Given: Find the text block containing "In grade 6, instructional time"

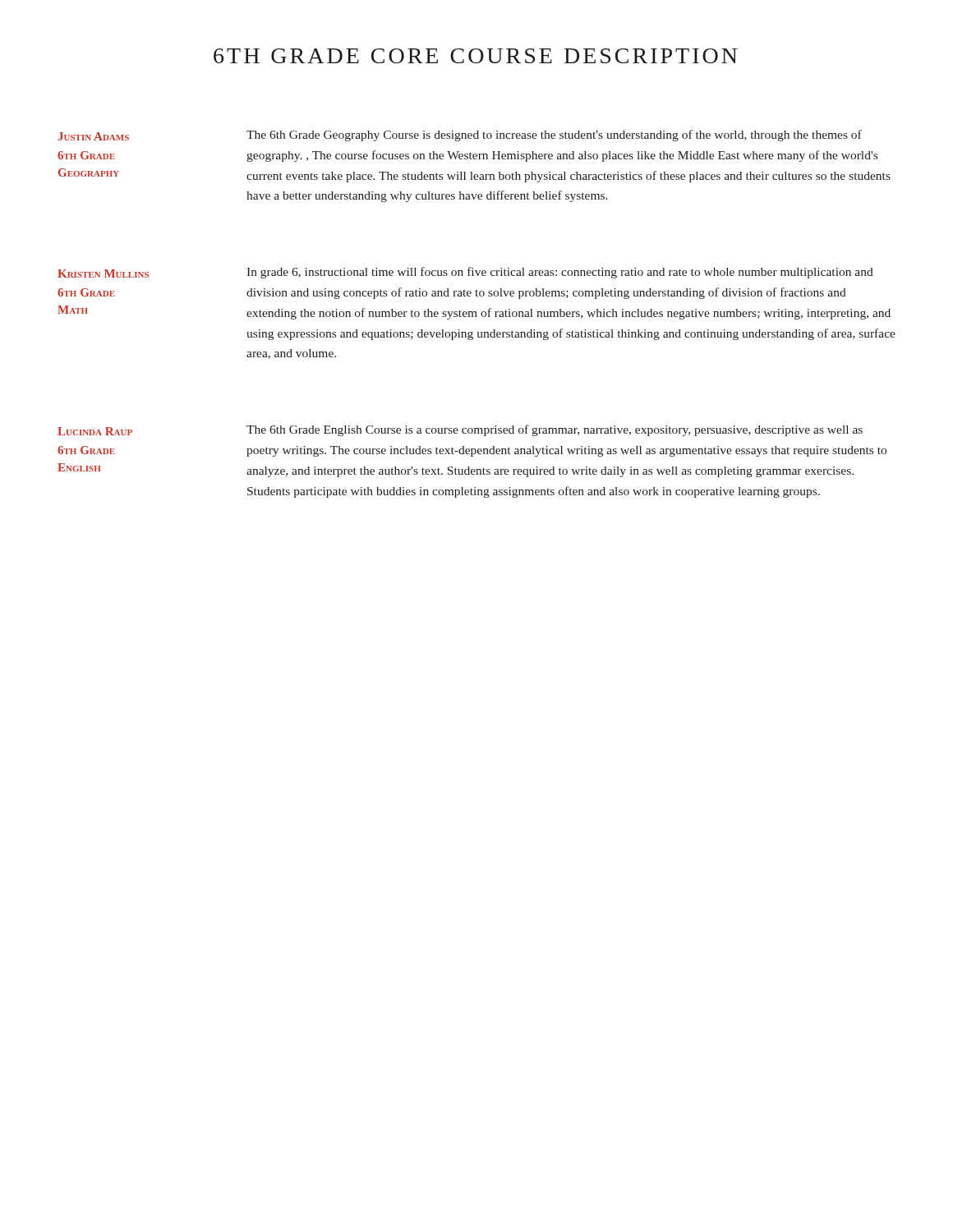Looking at the screenshot, I should tap(571, 312).
